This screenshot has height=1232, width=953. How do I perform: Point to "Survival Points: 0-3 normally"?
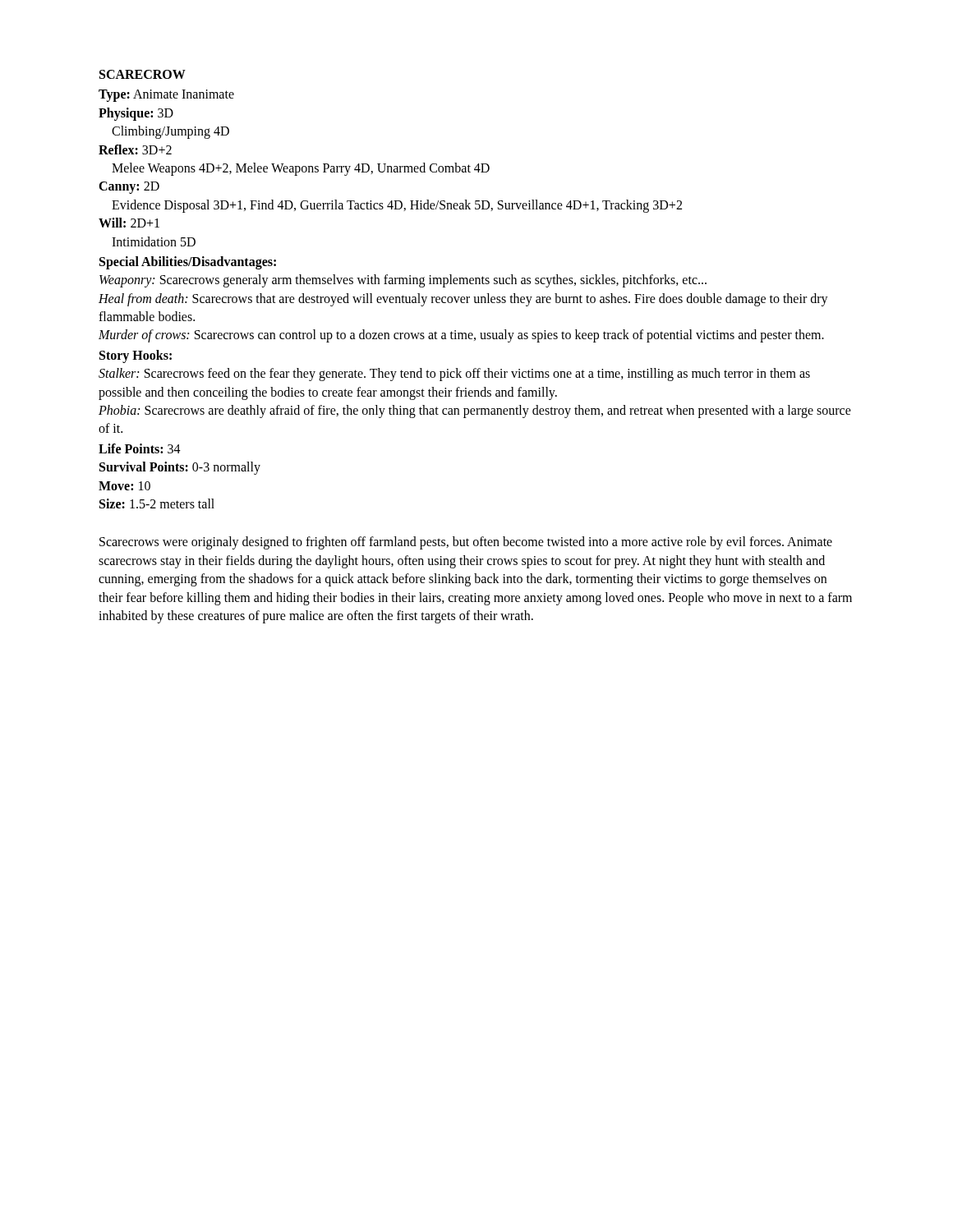(179, 467)
